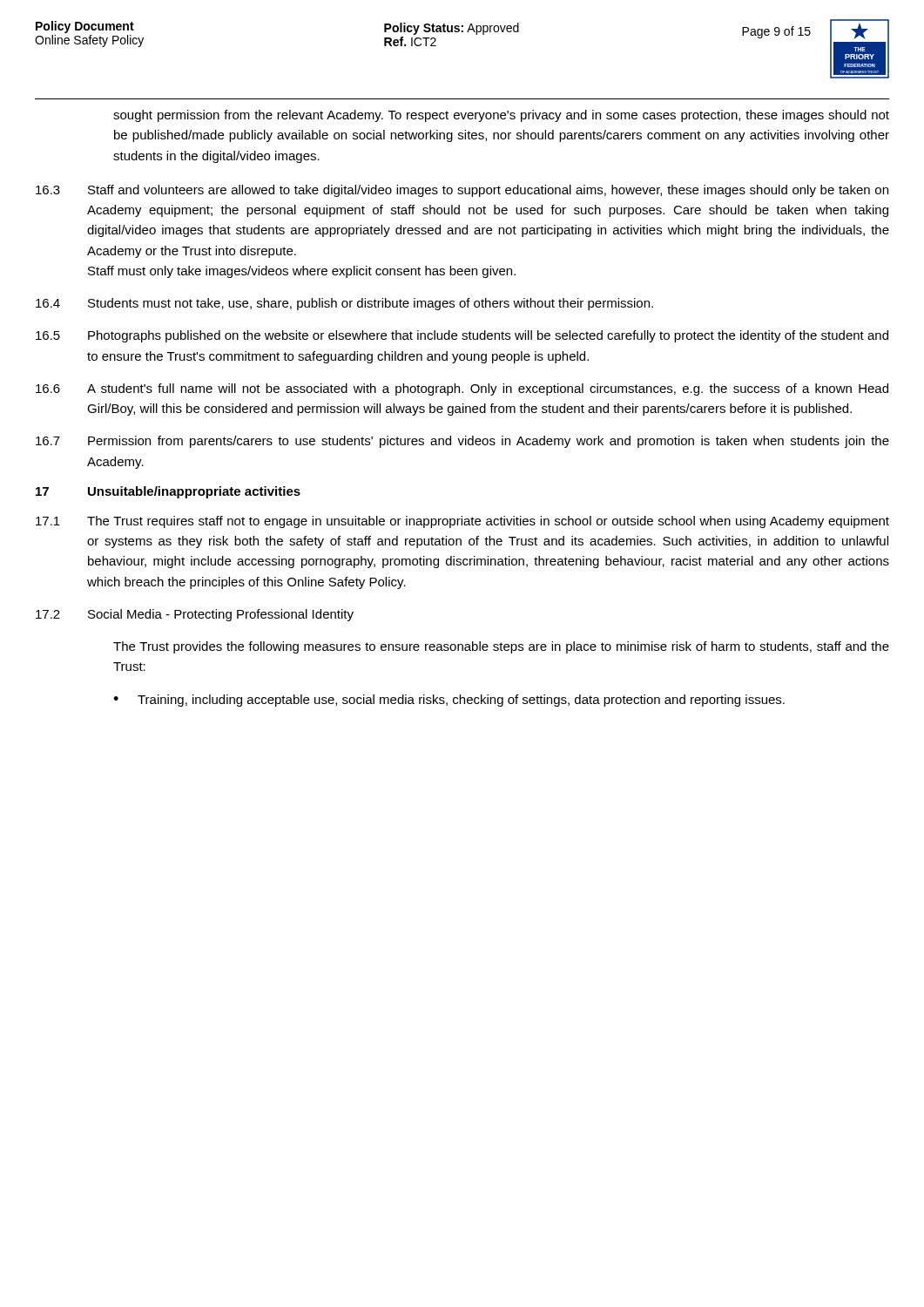Locate the block of text that opens with "16.4 Students must not take, use,"
This screenshot has width=924, height=1307.
coord(462,303)
